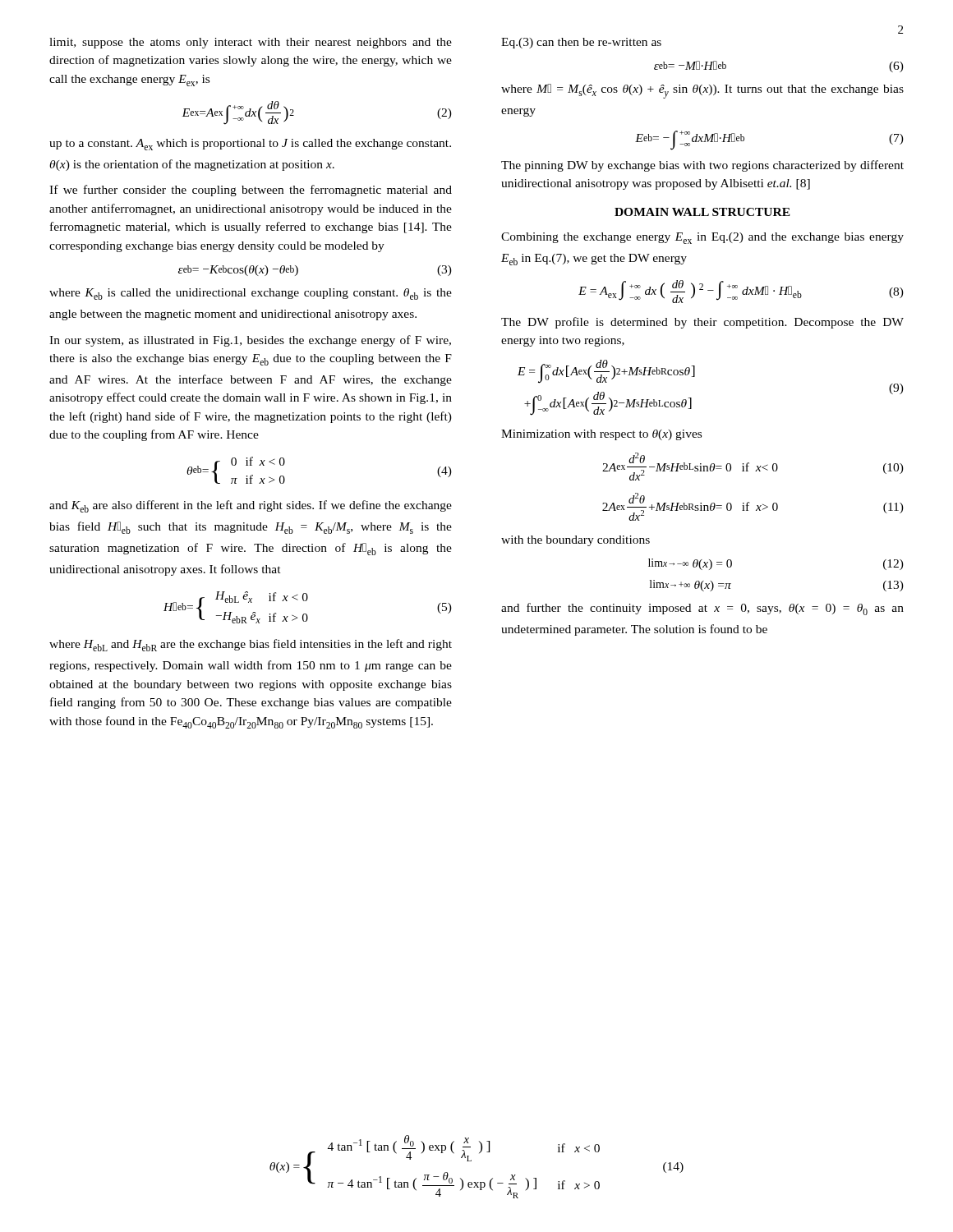Select the passage starting "The pinning DW by exchange bias"
This screenshot has width=953, height=1232.
coord(702,174)
